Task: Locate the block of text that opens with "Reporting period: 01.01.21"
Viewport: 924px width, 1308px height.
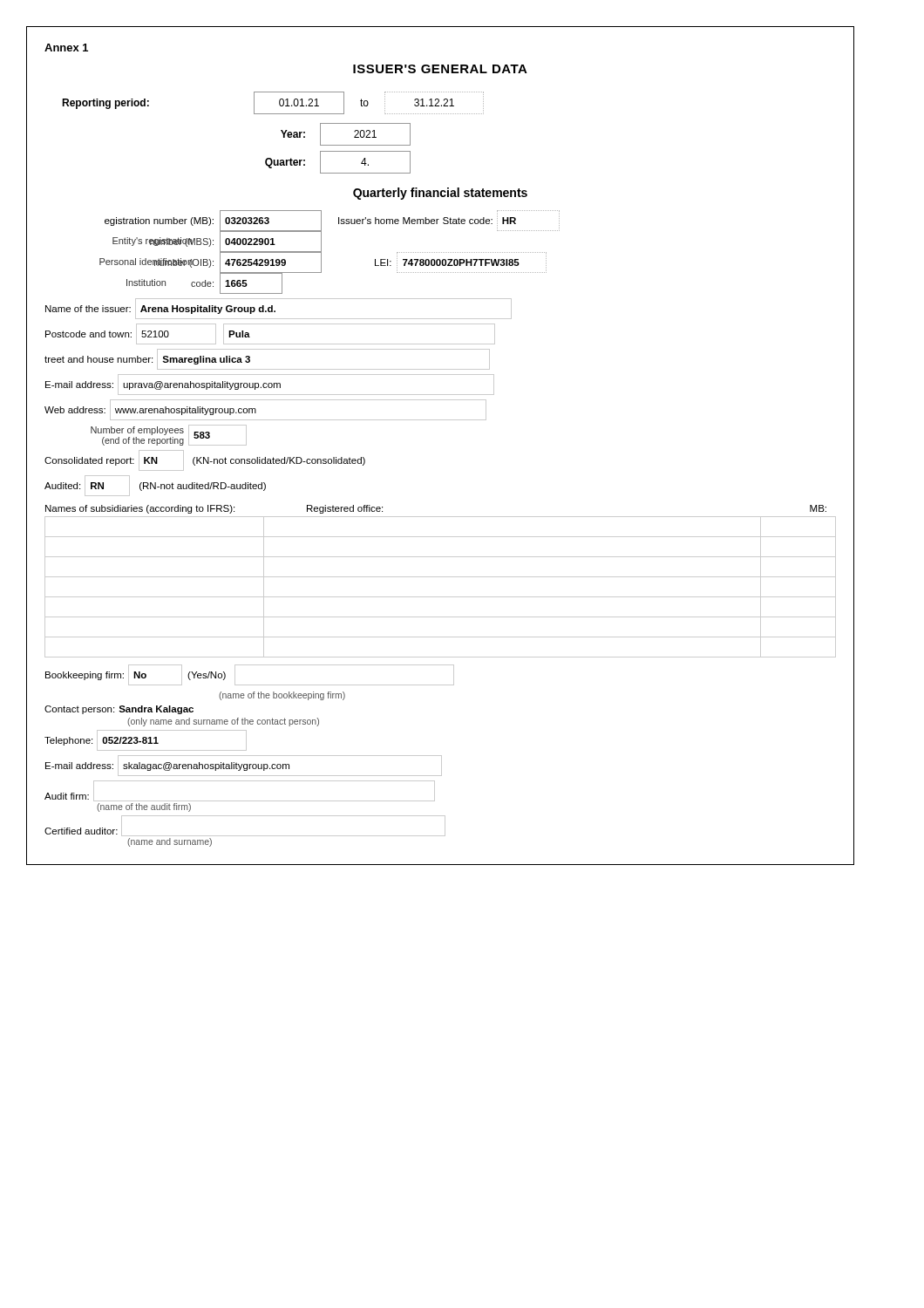Action: point(273,103)
